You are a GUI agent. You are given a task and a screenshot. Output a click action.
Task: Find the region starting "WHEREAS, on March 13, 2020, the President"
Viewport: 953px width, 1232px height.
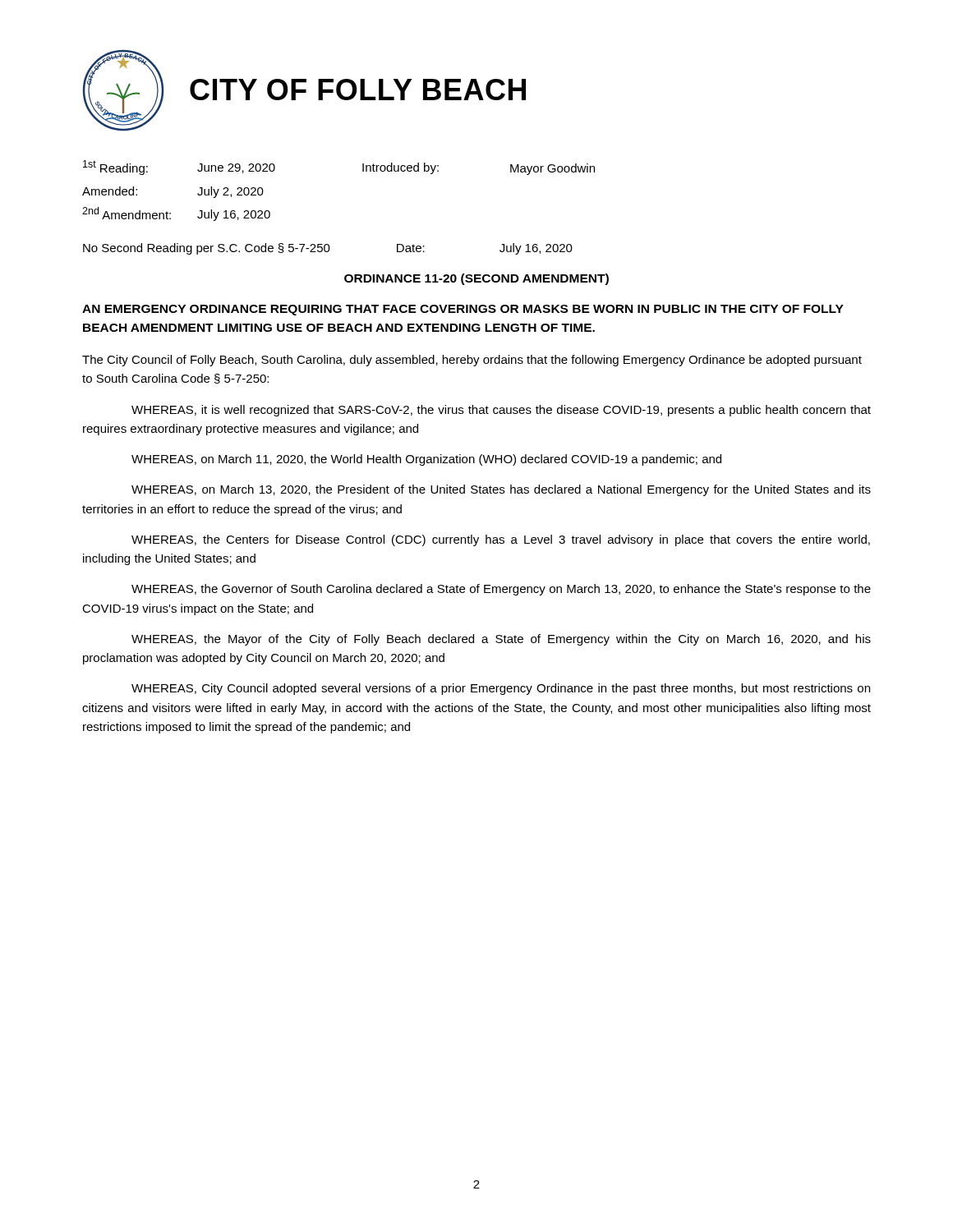point(476,499)
